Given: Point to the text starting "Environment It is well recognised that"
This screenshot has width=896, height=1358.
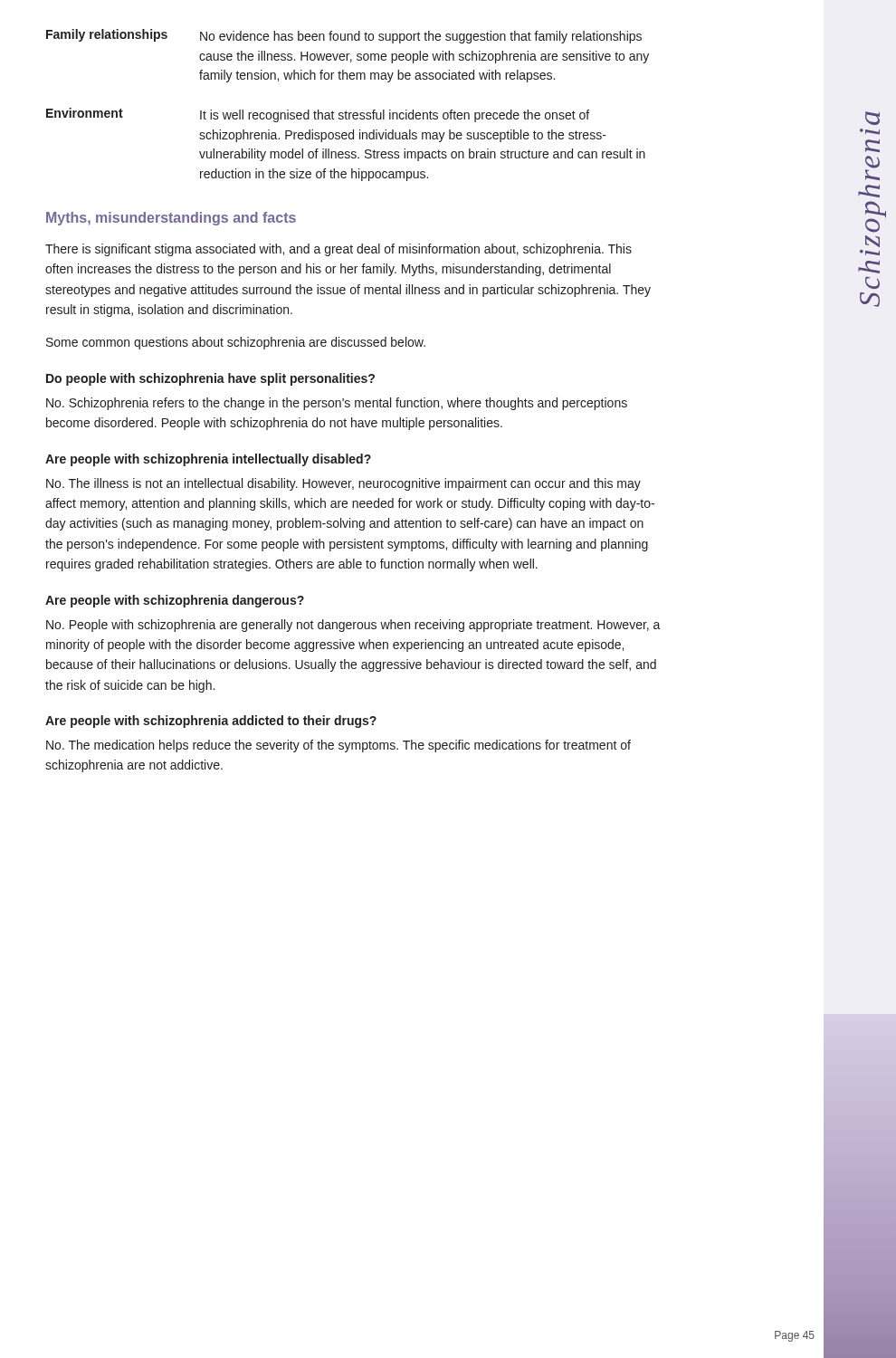Looking at the screenshot, I should 353,145.
